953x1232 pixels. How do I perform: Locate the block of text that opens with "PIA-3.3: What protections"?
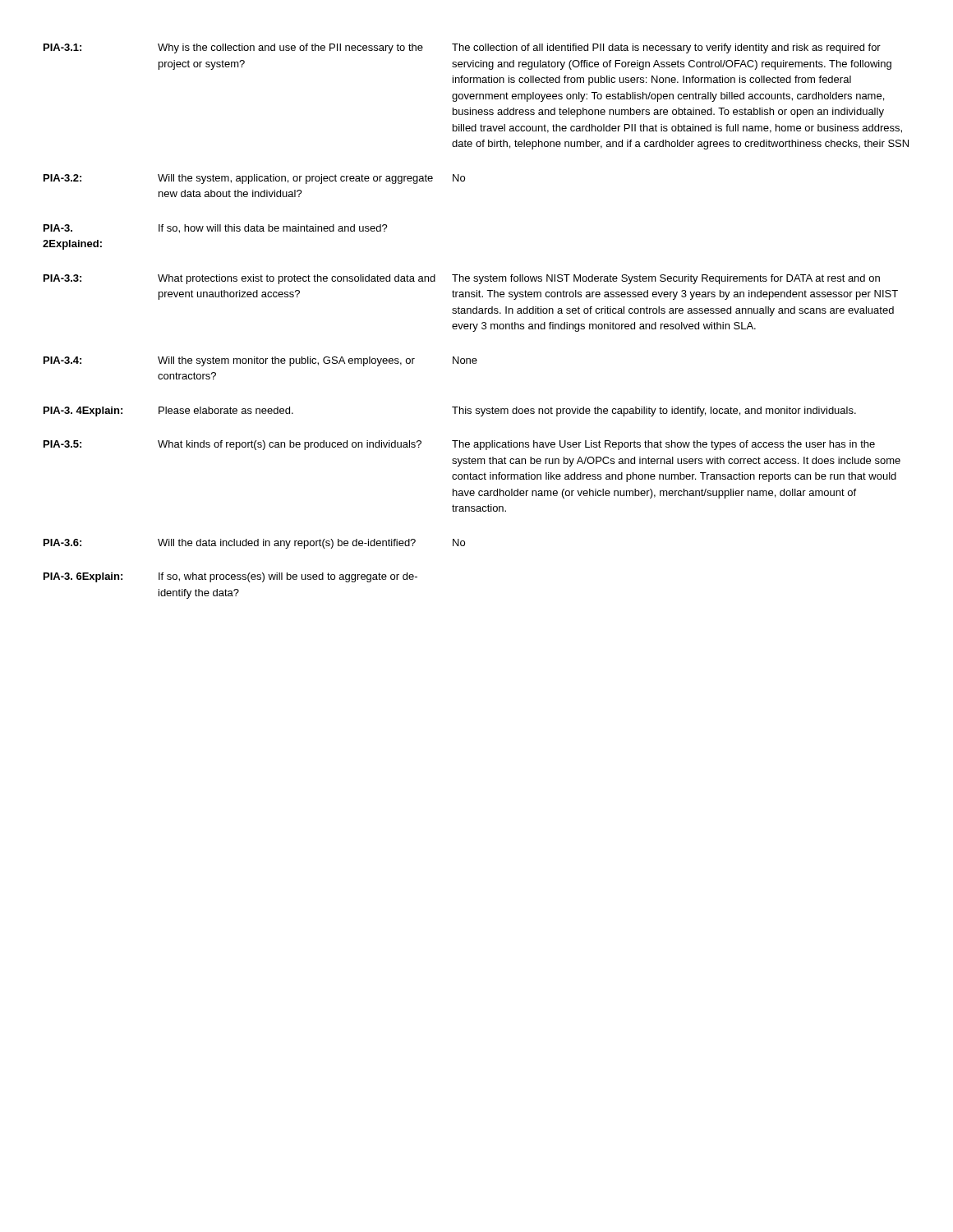(476, 302)
